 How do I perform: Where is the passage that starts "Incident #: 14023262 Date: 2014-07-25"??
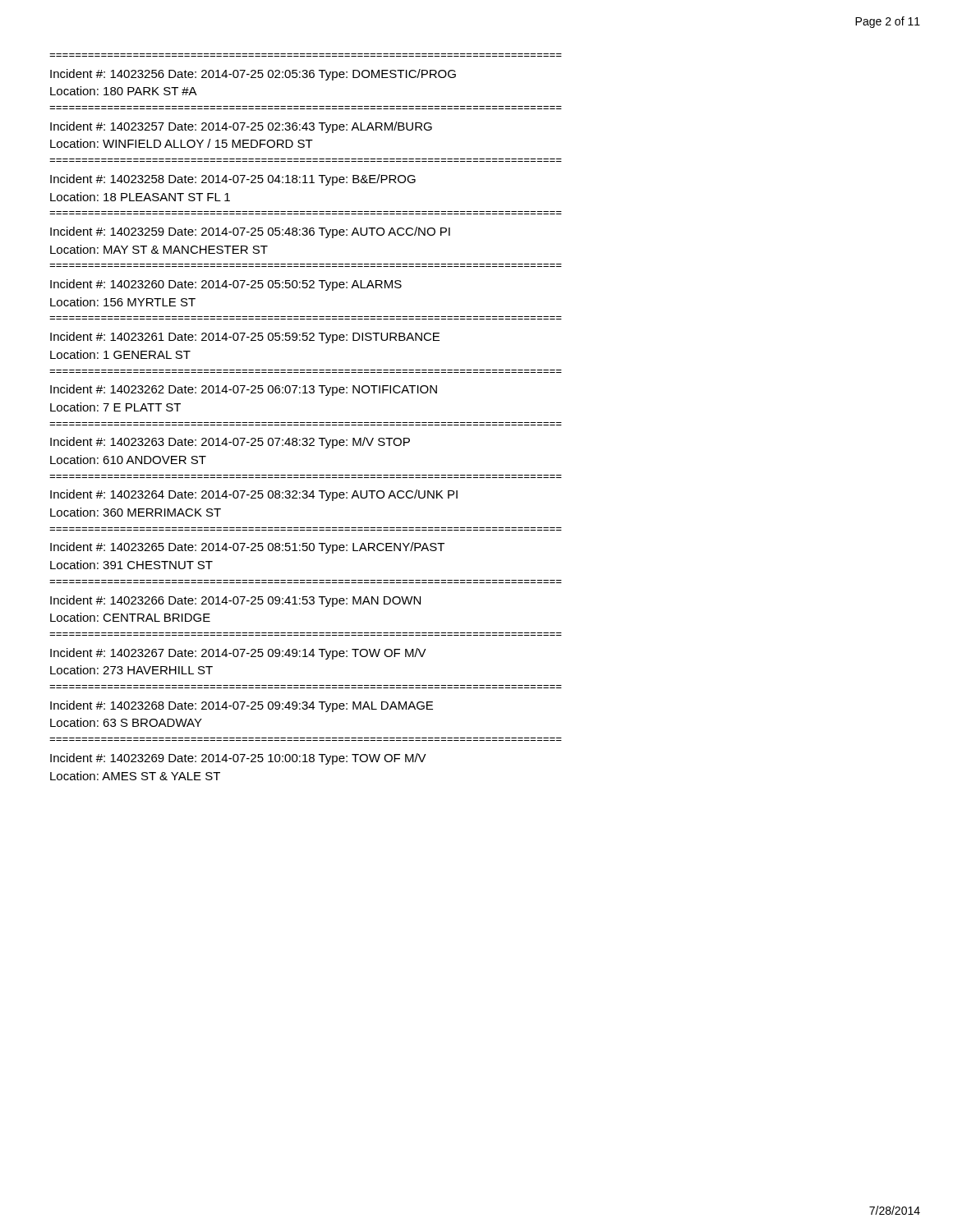coord(244,390)
